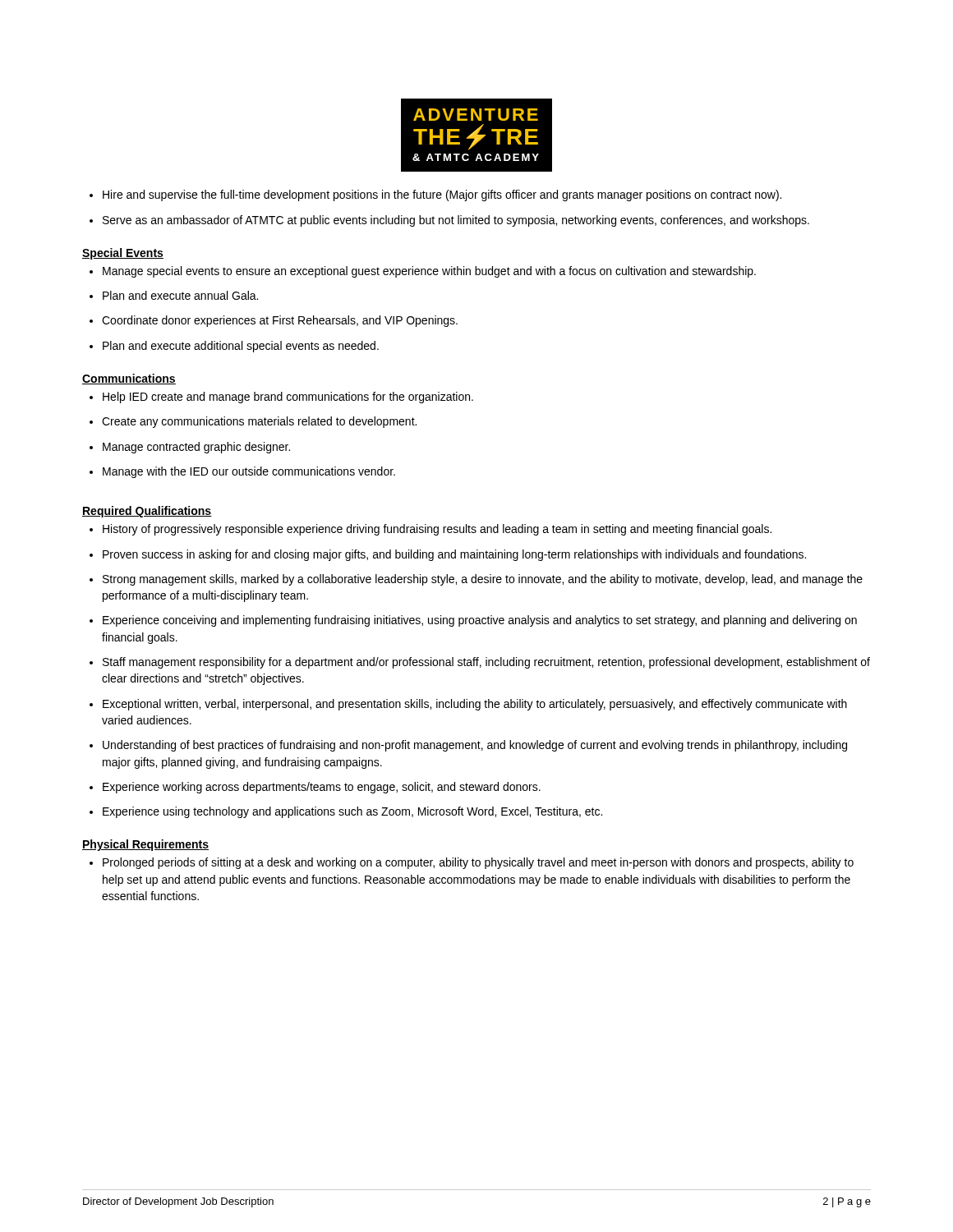
Task: Navigate to the block starting "Staff management responsibility for a department"
Action: (476, 671)
